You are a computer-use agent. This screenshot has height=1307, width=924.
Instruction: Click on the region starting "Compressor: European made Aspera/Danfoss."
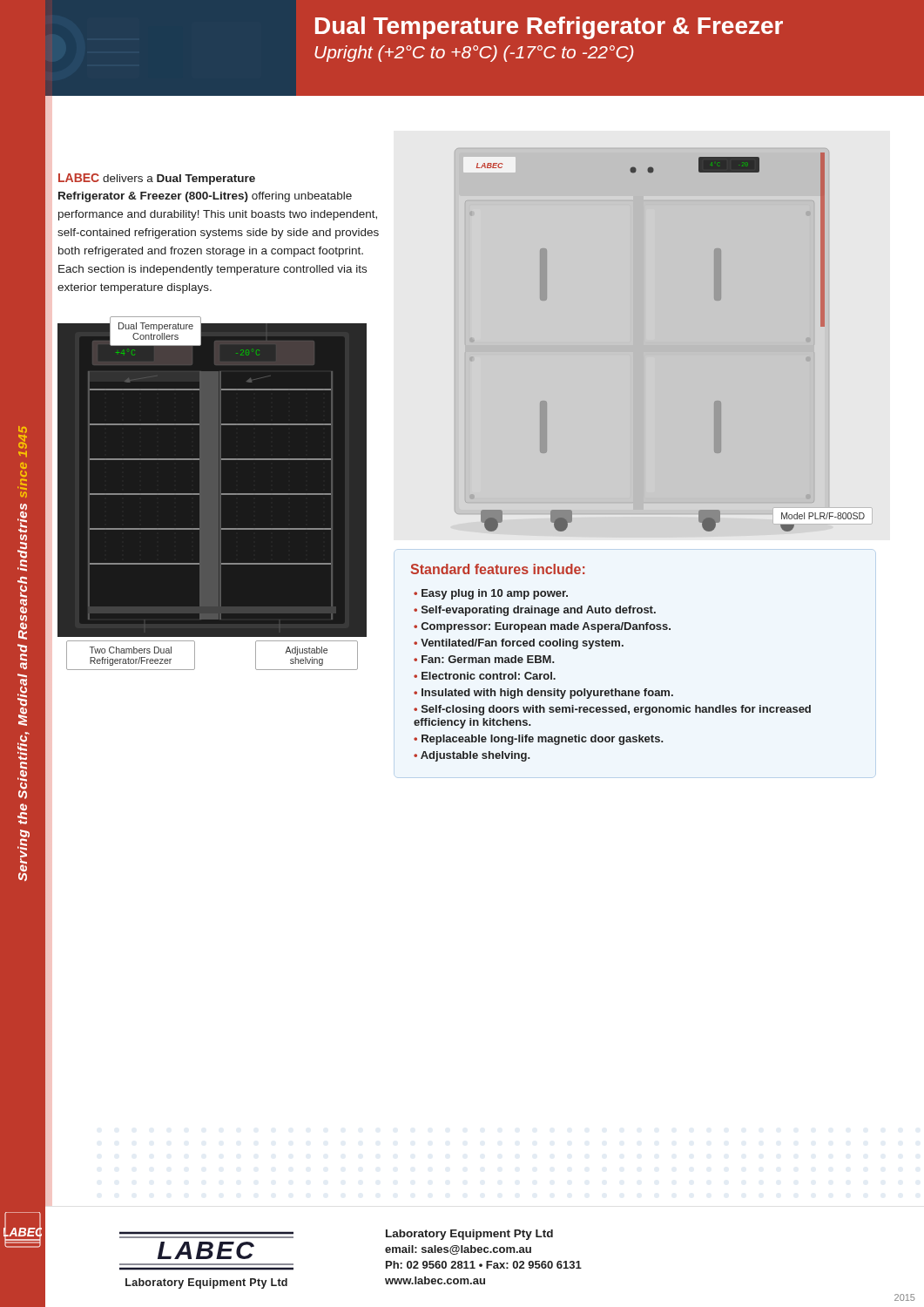[x=546, y=626]
